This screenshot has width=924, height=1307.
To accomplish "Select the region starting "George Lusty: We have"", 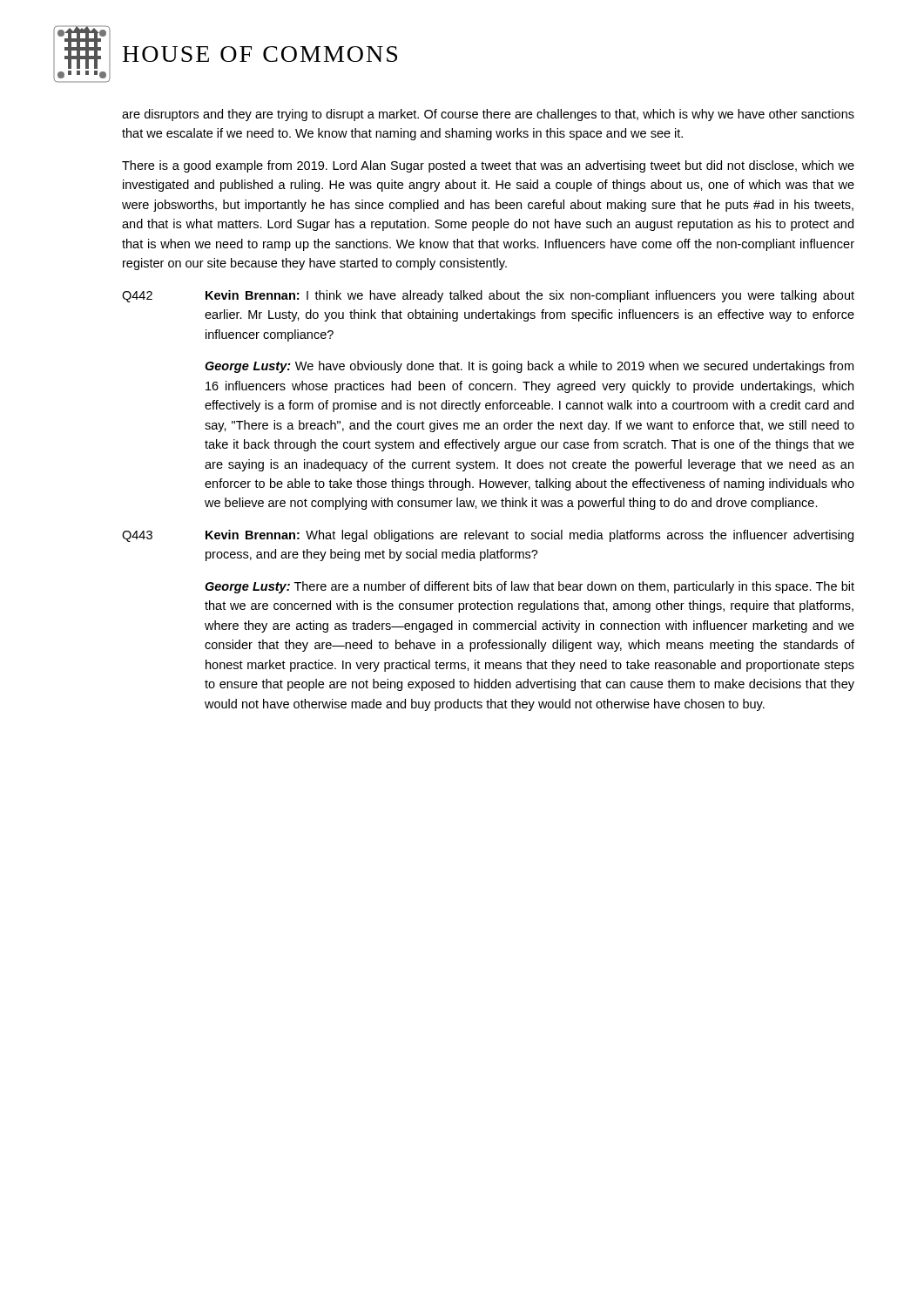I will [x=529, y=435].
